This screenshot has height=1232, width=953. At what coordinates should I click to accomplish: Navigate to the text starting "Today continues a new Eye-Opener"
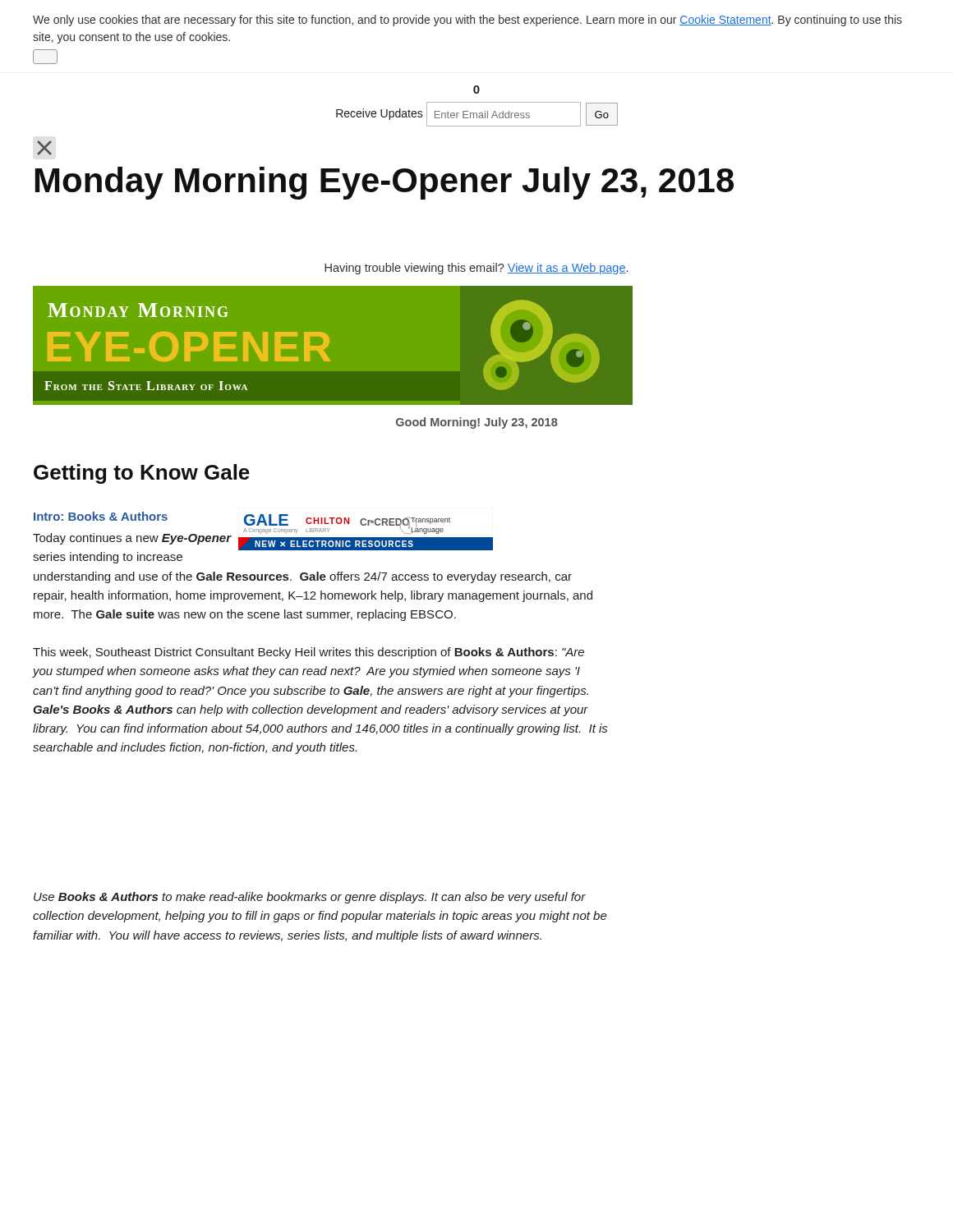[x=313, y=576]
